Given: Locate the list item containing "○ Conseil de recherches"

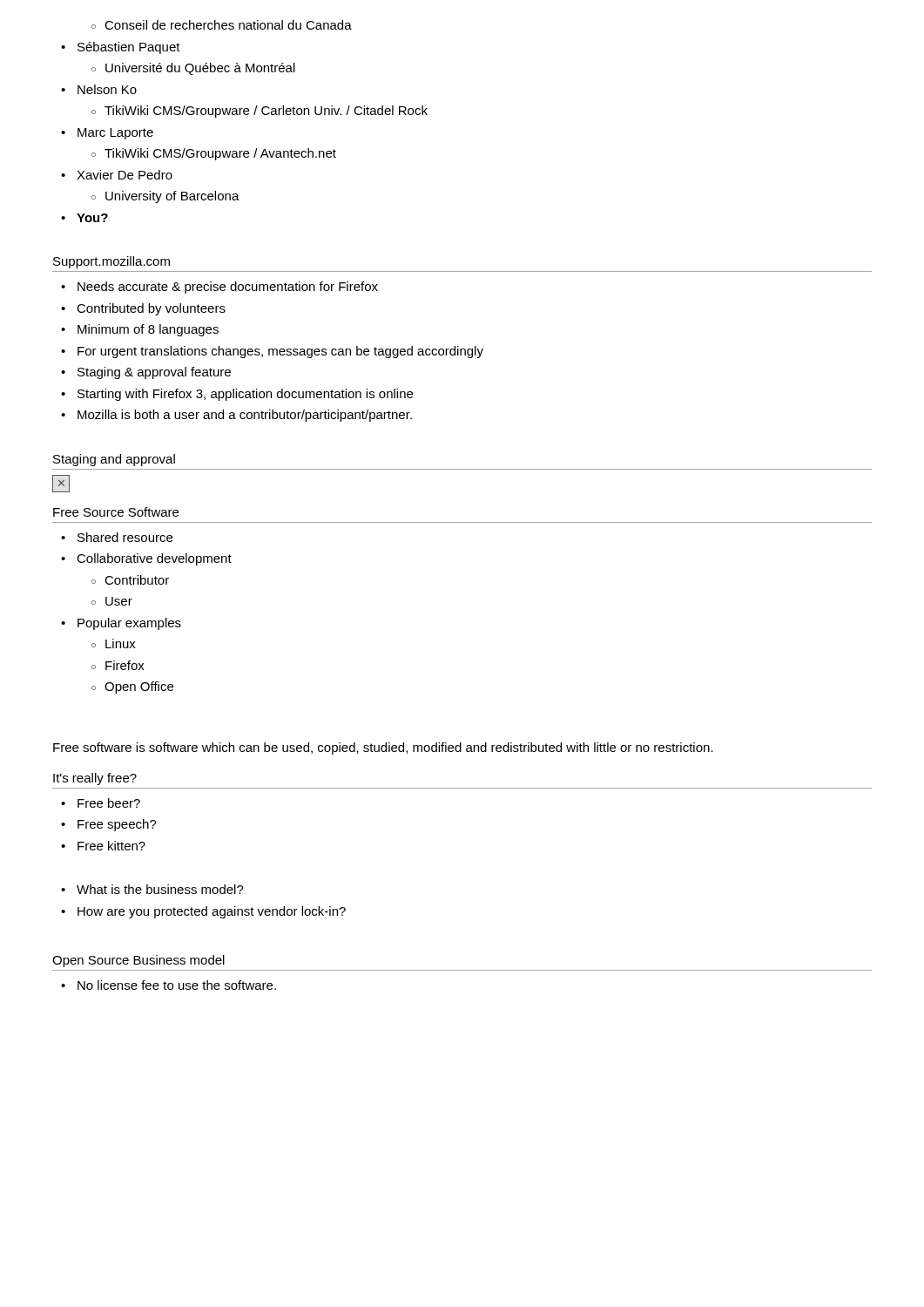Looking at the screenshot, I should pyautogui.click(x=221, y=25).
